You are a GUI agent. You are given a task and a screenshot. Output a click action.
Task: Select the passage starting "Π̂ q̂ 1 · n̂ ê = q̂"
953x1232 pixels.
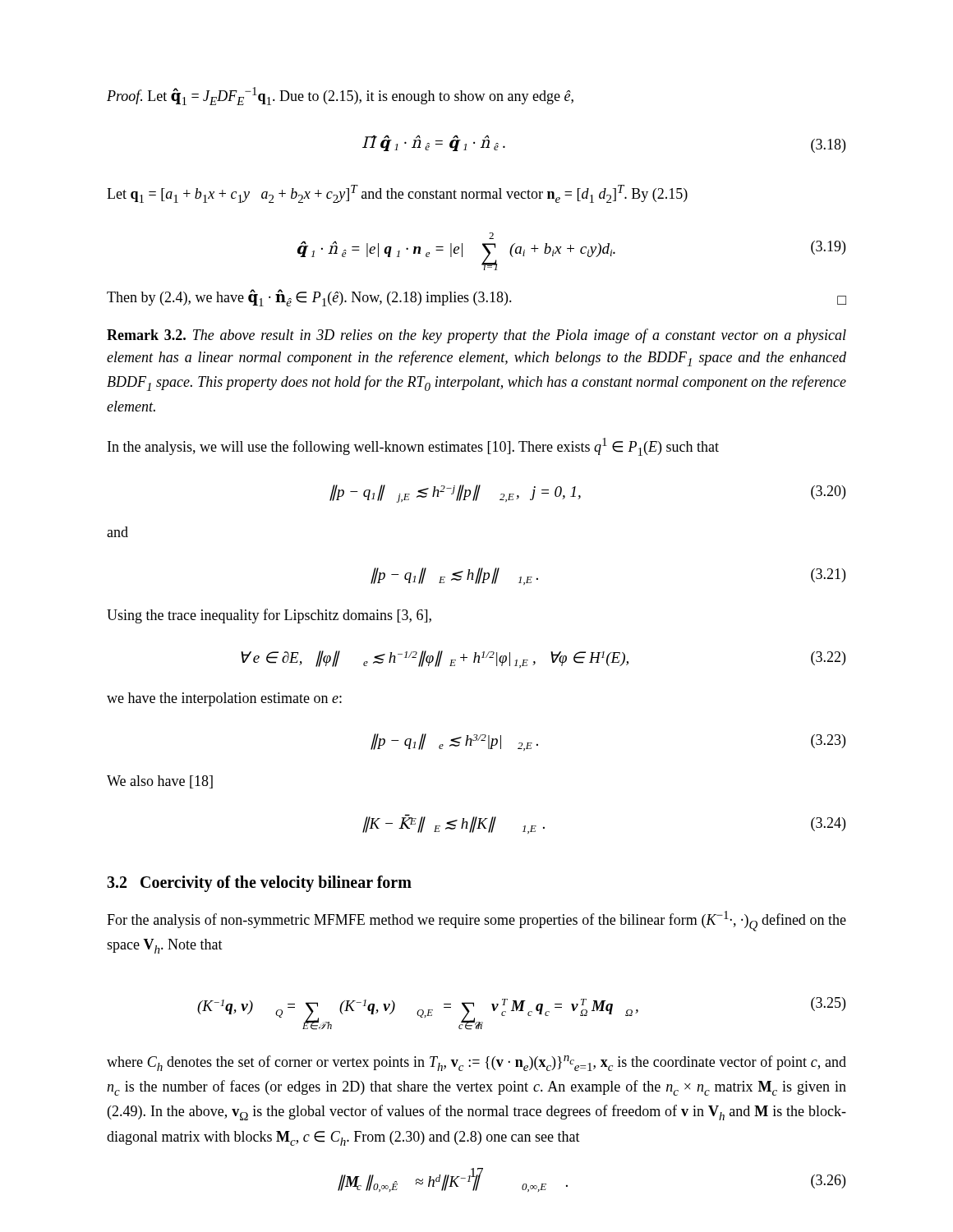click(428, 143)
